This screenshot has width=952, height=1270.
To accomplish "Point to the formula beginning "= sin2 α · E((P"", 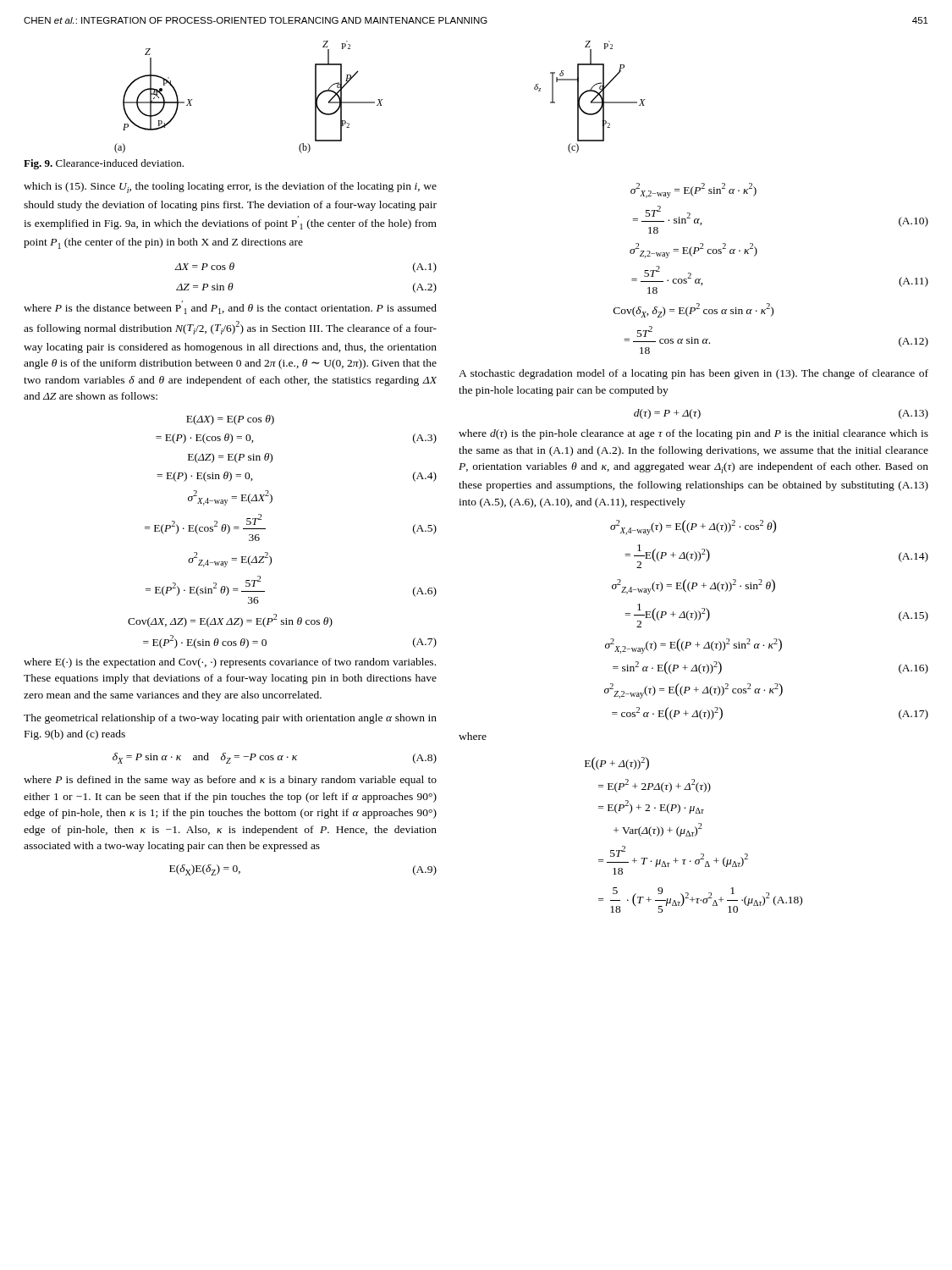I will (x=693, y=668).
